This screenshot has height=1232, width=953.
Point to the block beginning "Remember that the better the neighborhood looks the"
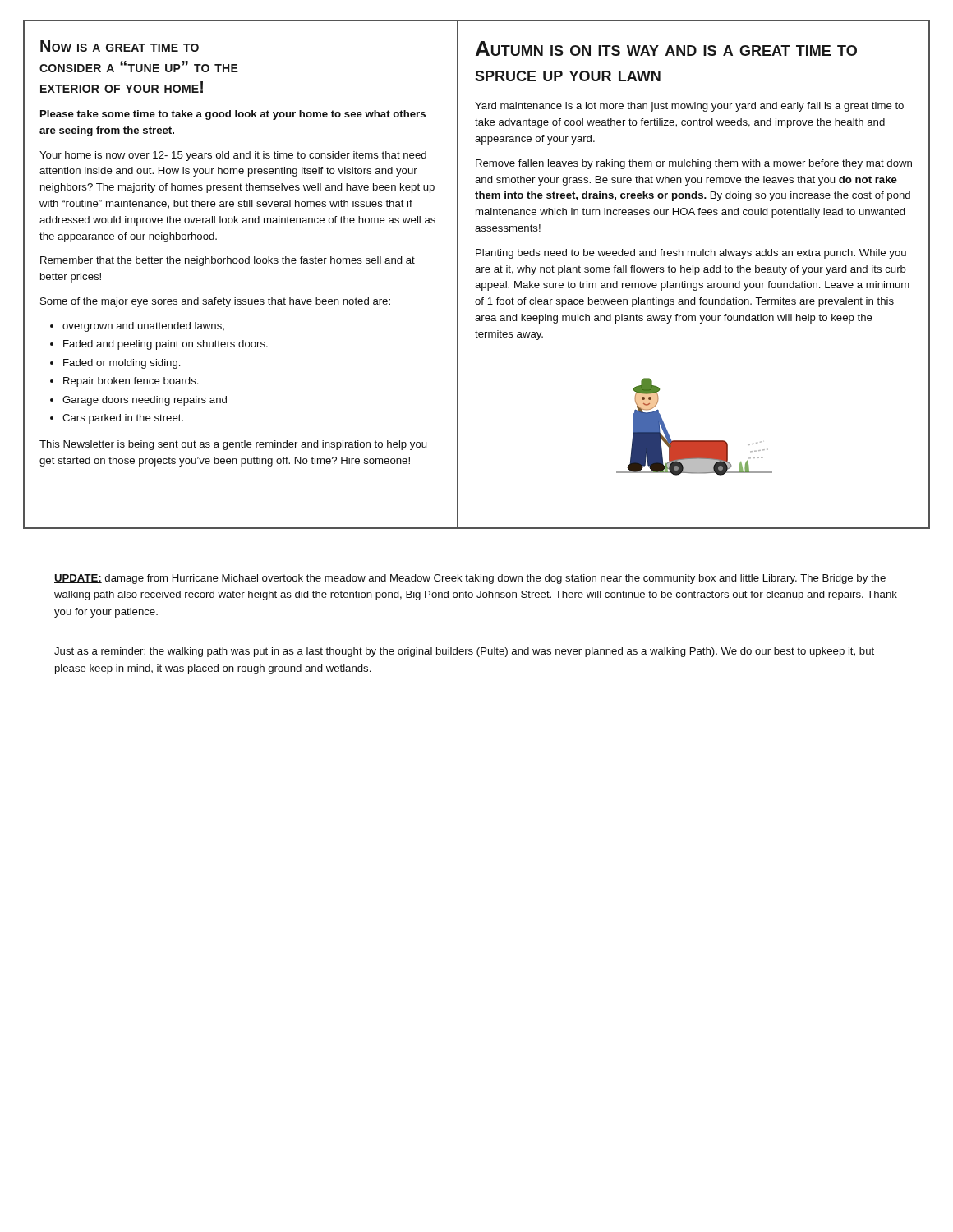[x=240, y=269]
